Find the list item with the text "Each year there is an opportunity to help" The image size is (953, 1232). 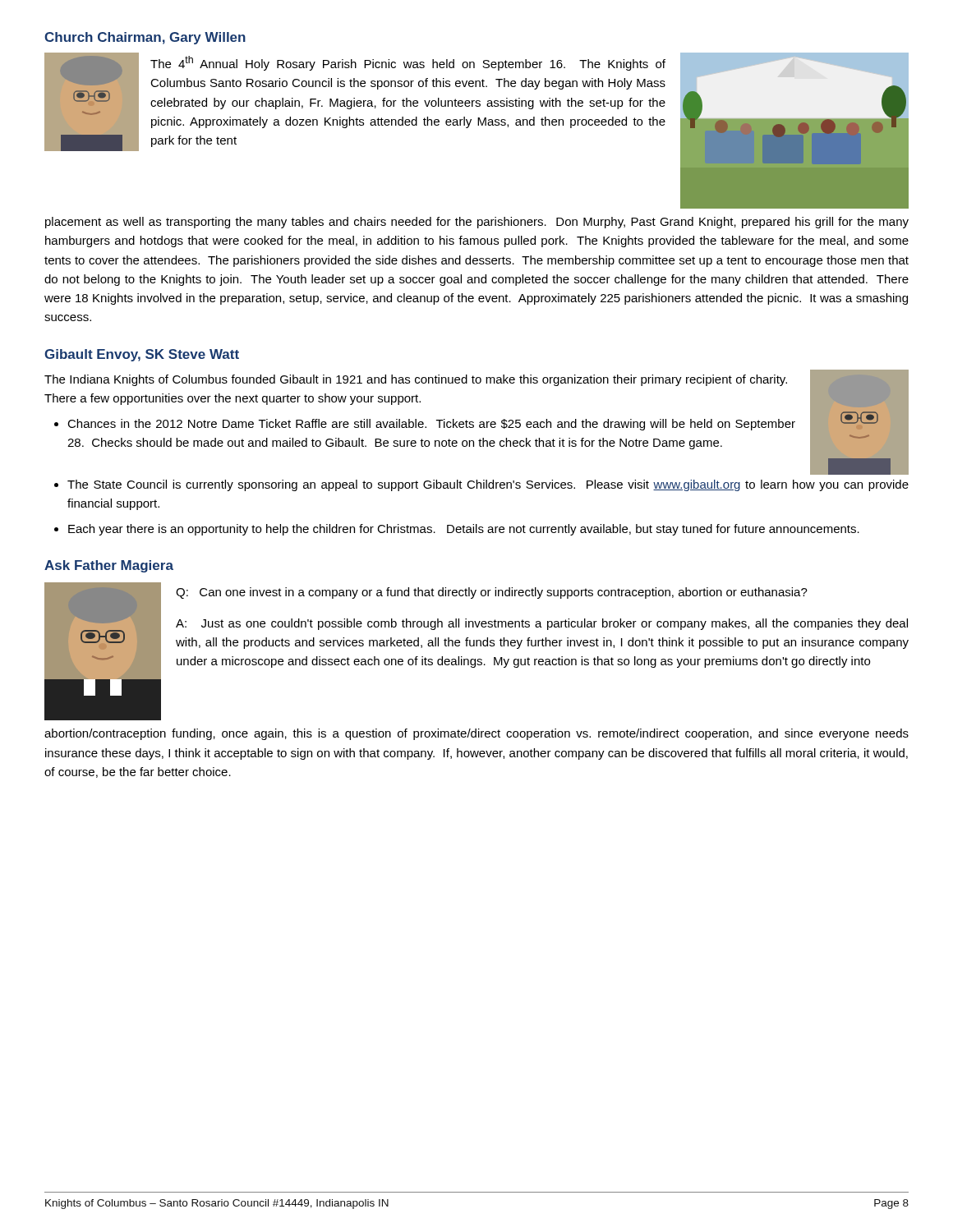464,529
